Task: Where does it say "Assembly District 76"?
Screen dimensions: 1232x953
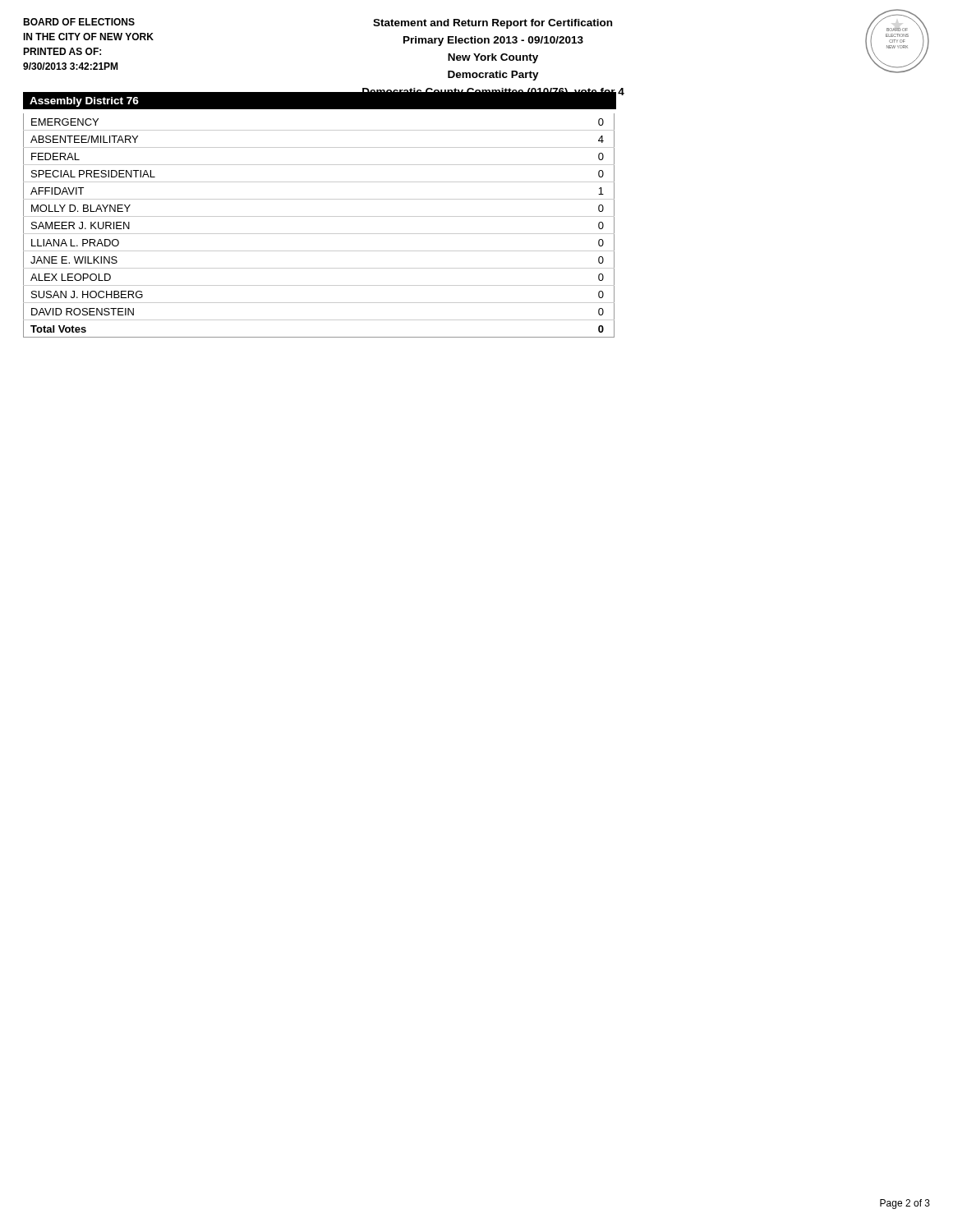Action: pos(320,101)
